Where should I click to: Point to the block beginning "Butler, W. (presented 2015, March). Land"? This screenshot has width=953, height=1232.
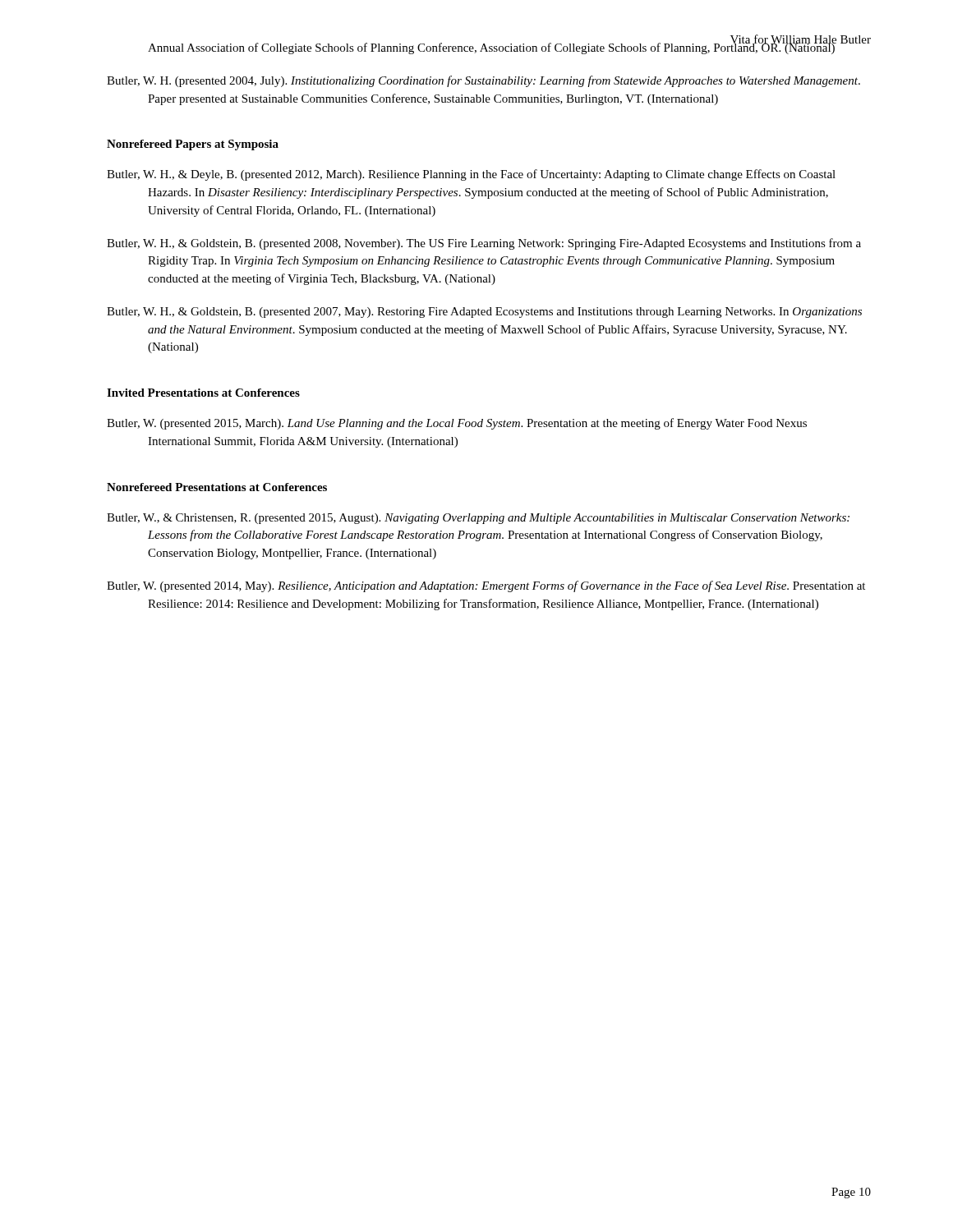pos(457,432)
